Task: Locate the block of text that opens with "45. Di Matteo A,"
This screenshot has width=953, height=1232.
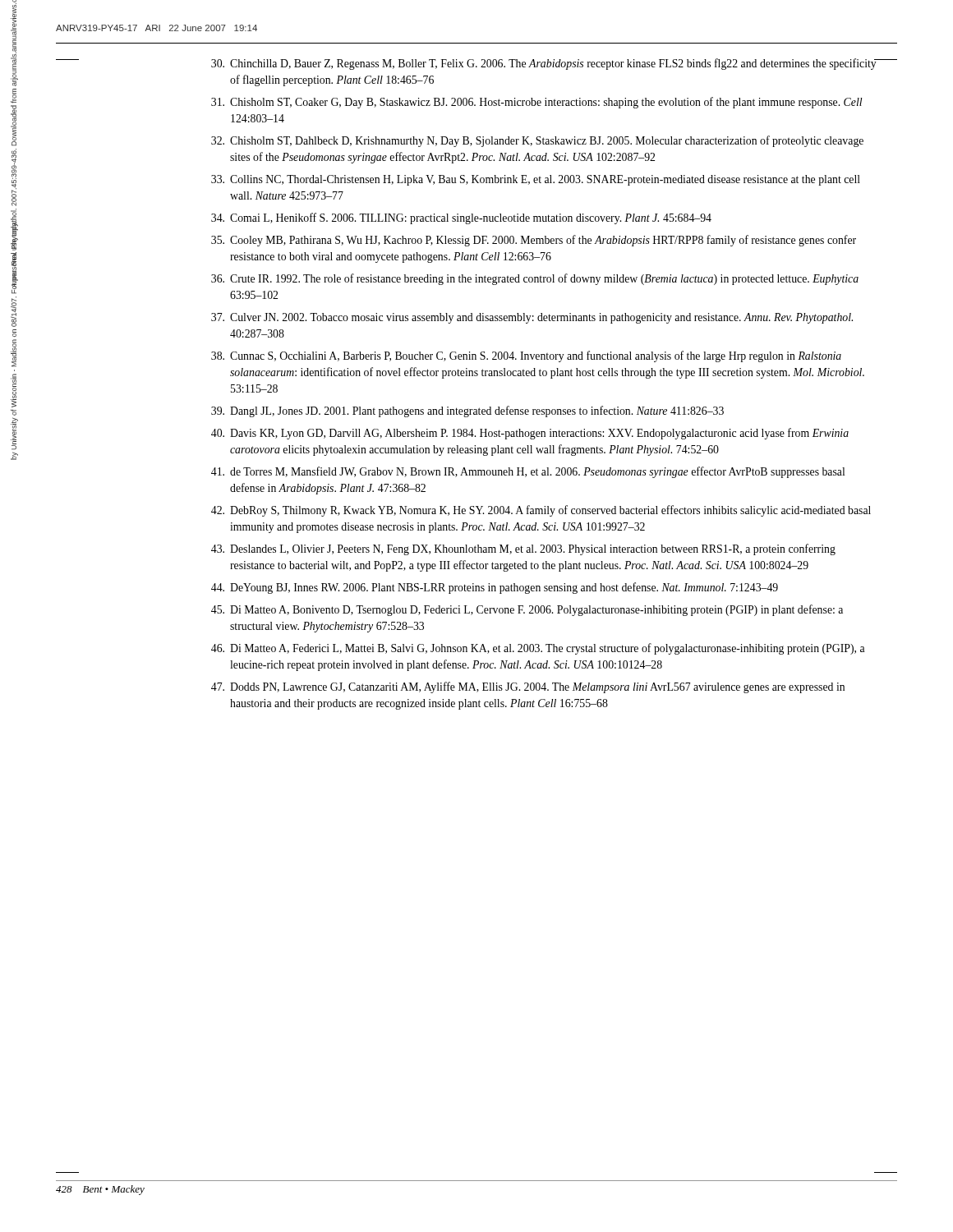Action: [541, 618]
